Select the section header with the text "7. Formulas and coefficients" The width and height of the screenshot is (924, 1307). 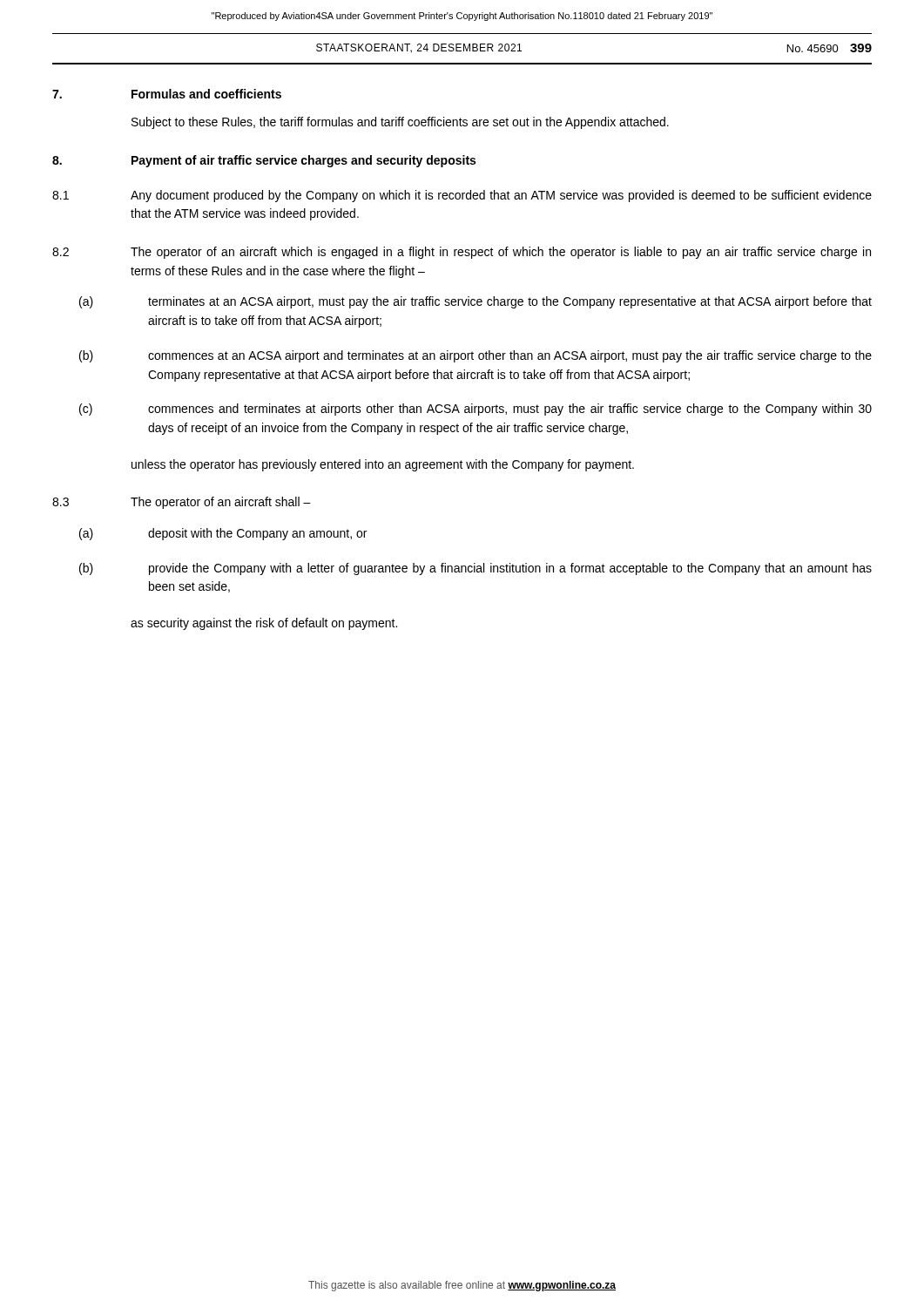pos(167,94)
